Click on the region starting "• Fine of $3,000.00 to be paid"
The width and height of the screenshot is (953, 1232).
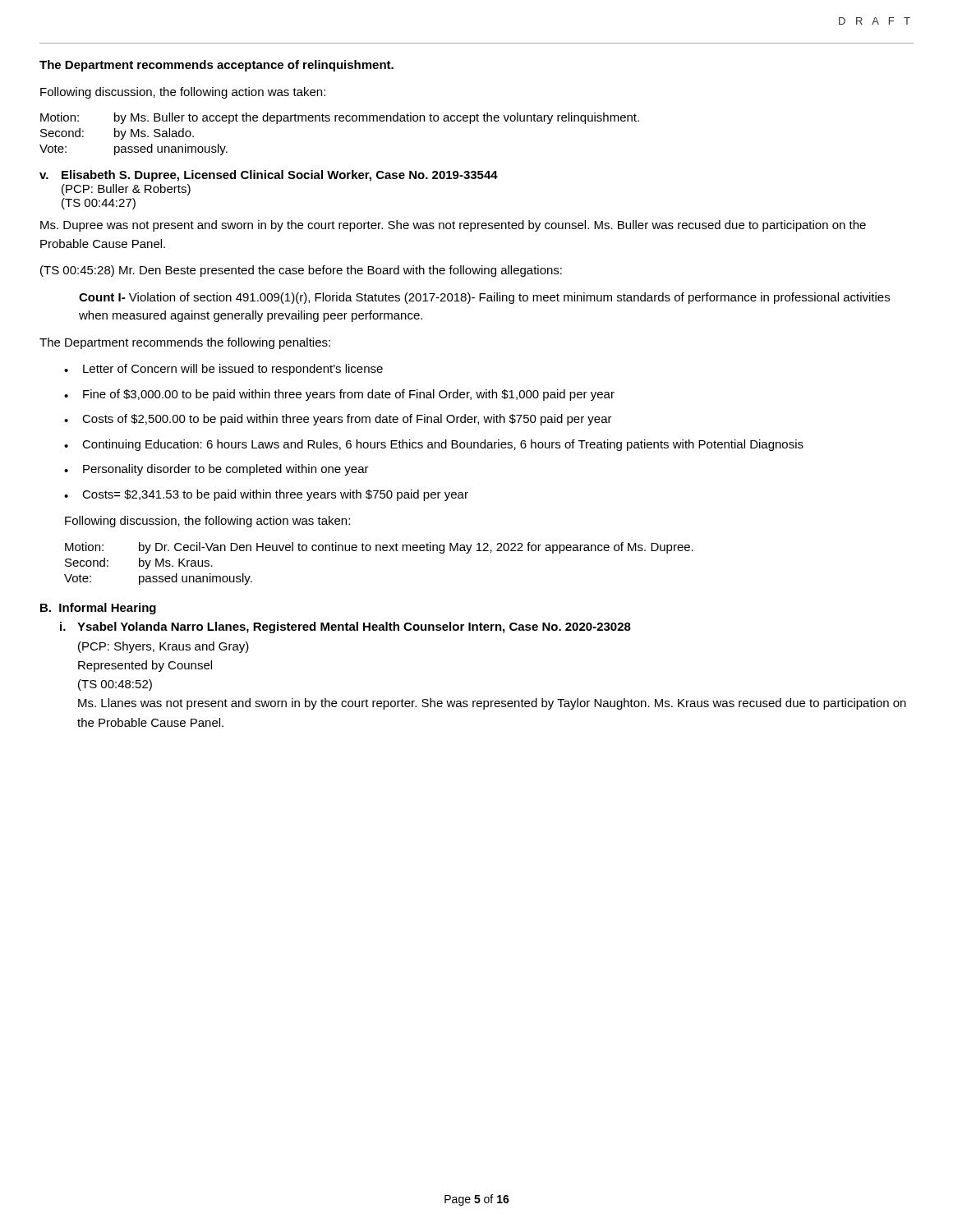489,395
